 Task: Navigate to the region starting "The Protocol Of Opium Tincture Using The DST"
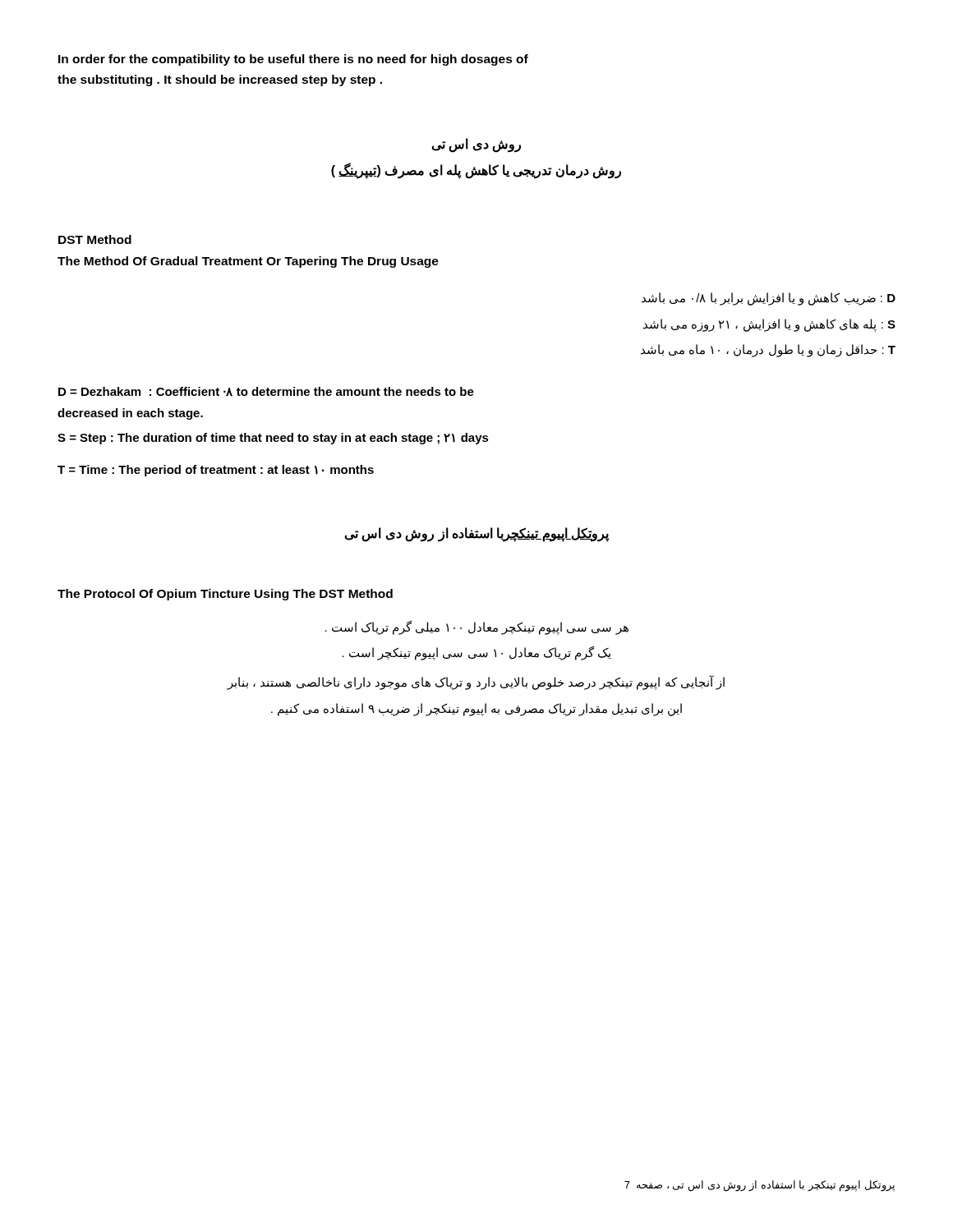pyautogui.click(x=225, y=593)
